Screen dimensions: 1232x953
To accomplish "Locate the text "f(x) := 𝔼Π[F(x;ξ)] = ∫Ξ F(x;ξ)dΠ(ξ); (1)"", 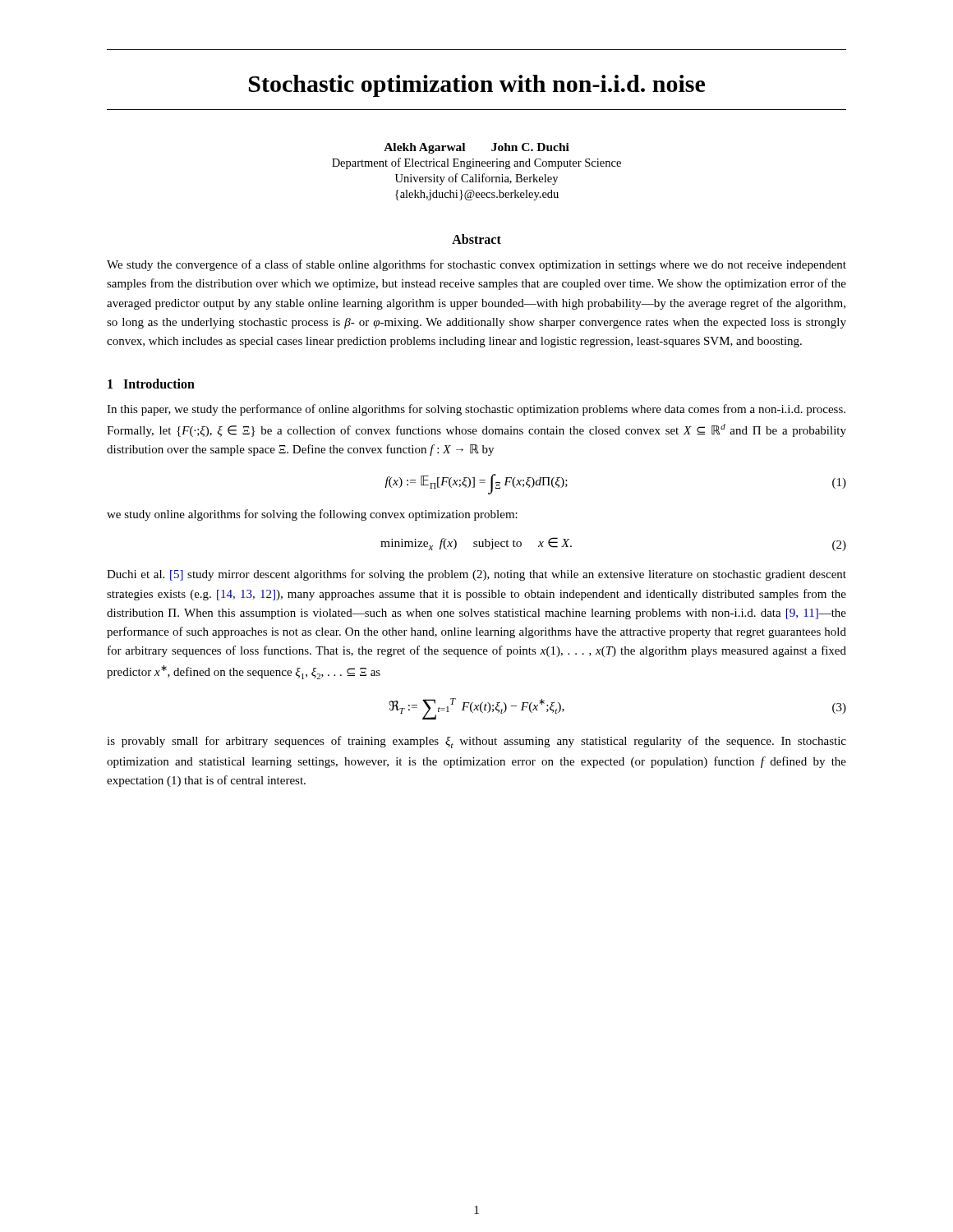I will [474, 484].
